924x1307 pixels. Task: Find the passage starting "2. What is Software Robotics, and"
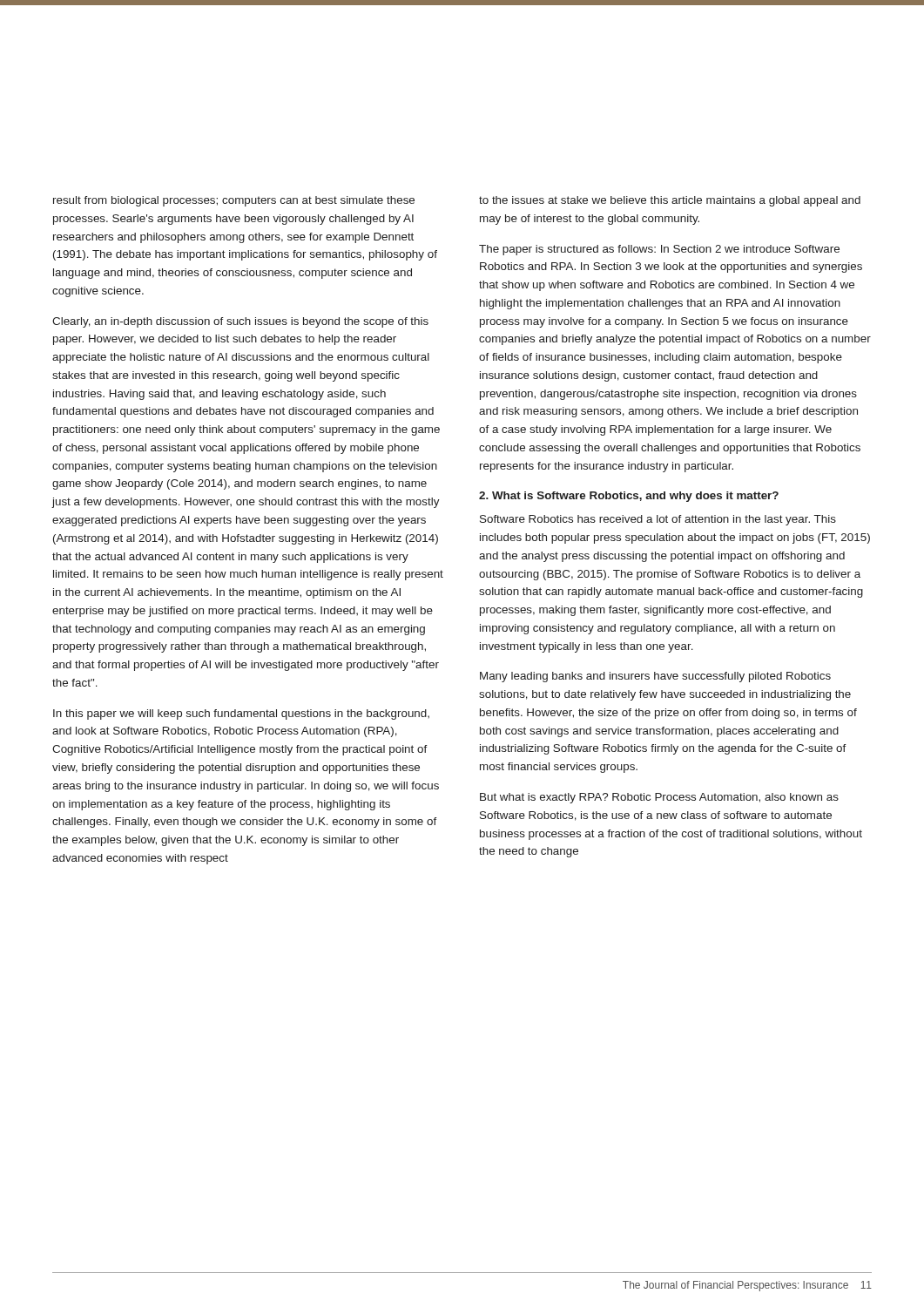pyautogui.click(x=675, y=497)
